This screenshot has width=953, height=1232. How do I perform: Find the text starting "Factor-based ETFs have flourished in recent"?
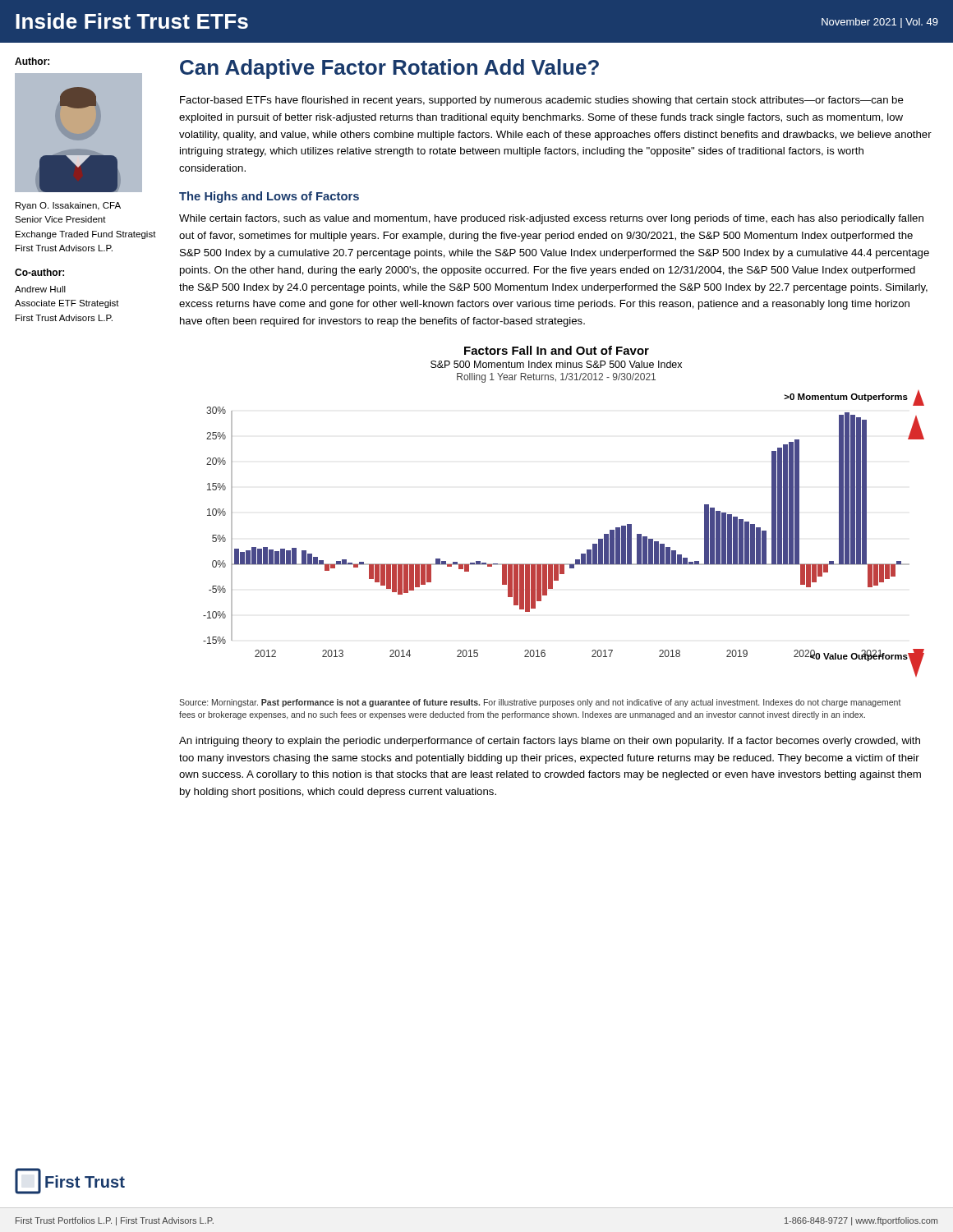tap(555, 134)
